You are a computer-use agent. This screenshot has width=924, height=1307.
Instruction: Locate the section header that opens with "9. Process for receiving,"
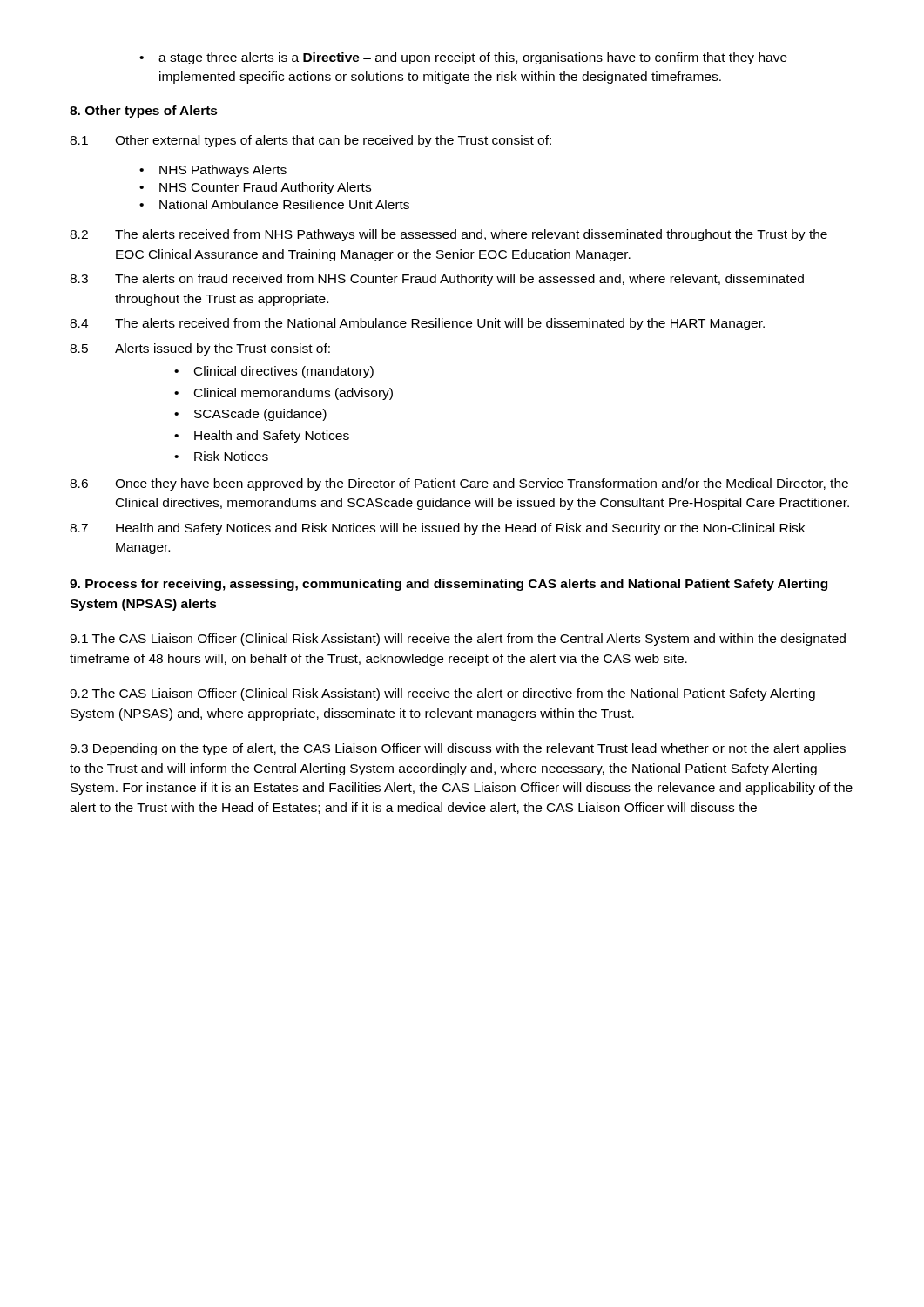(449, 594)
